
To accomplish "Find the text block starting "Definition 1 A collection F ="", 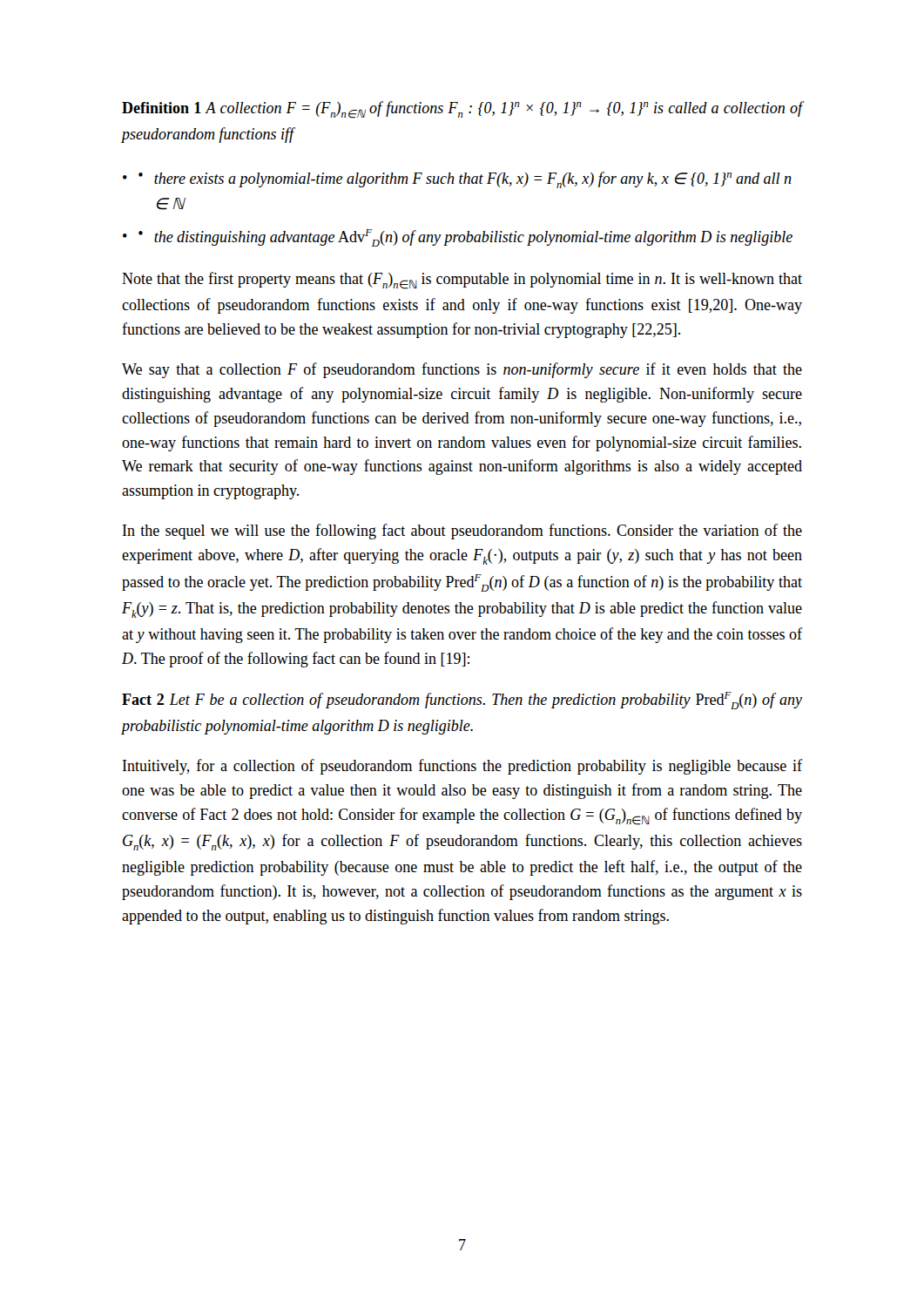I will (x=462, y=122).
